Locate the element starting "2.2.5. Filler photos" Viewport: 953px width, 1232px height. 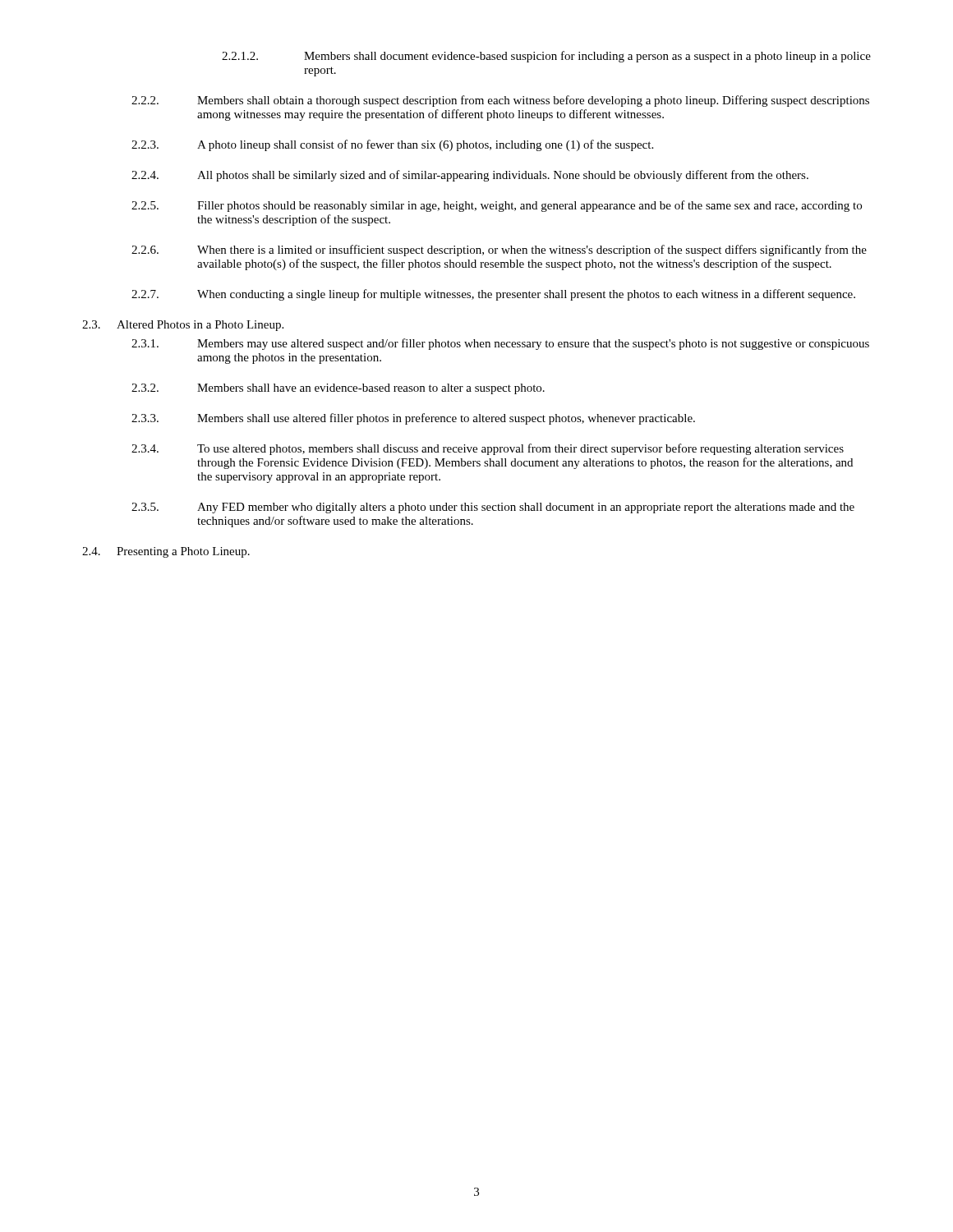[501, 213]
